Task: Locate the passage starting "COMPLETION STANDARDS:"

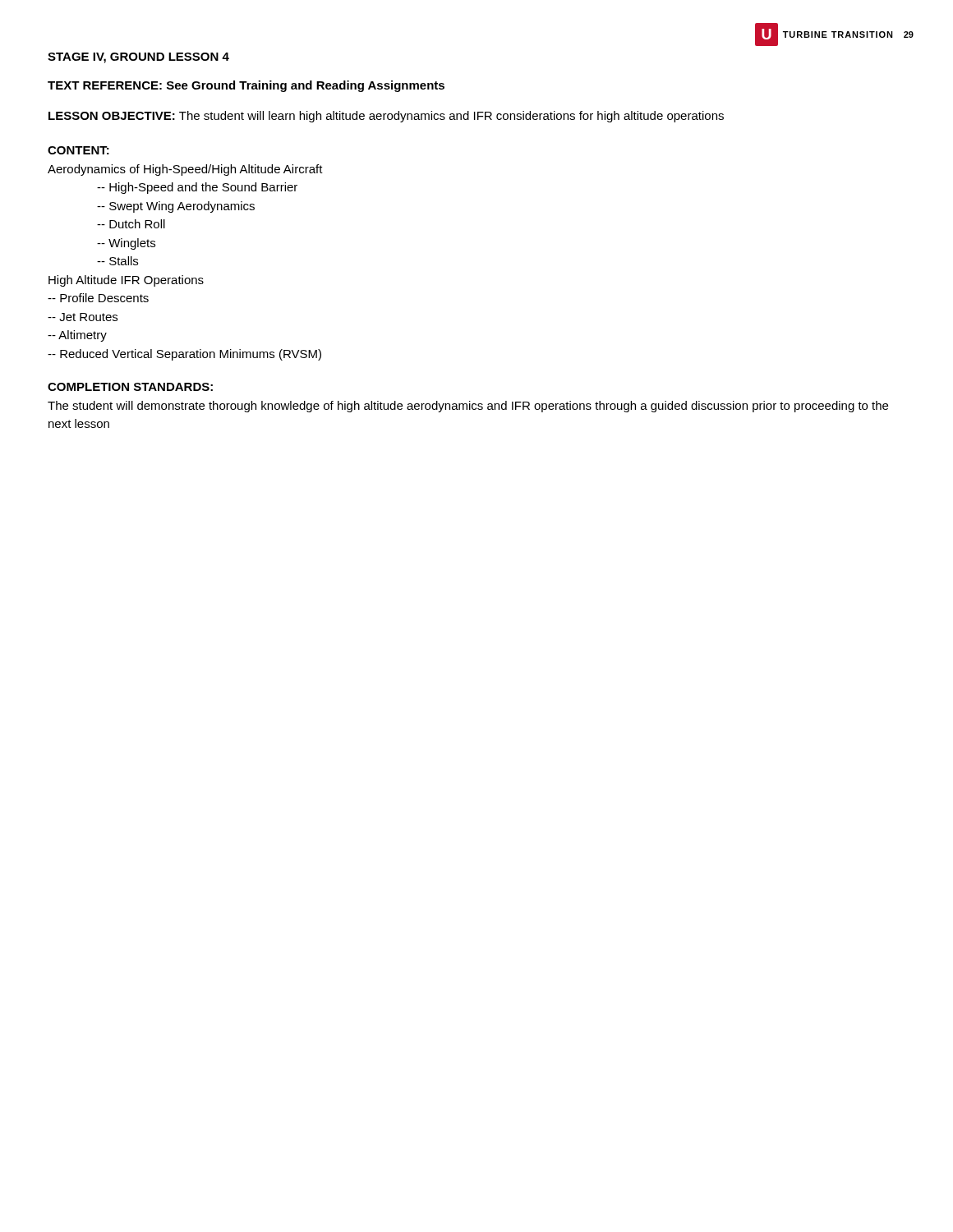Action: tap(131, 387)
